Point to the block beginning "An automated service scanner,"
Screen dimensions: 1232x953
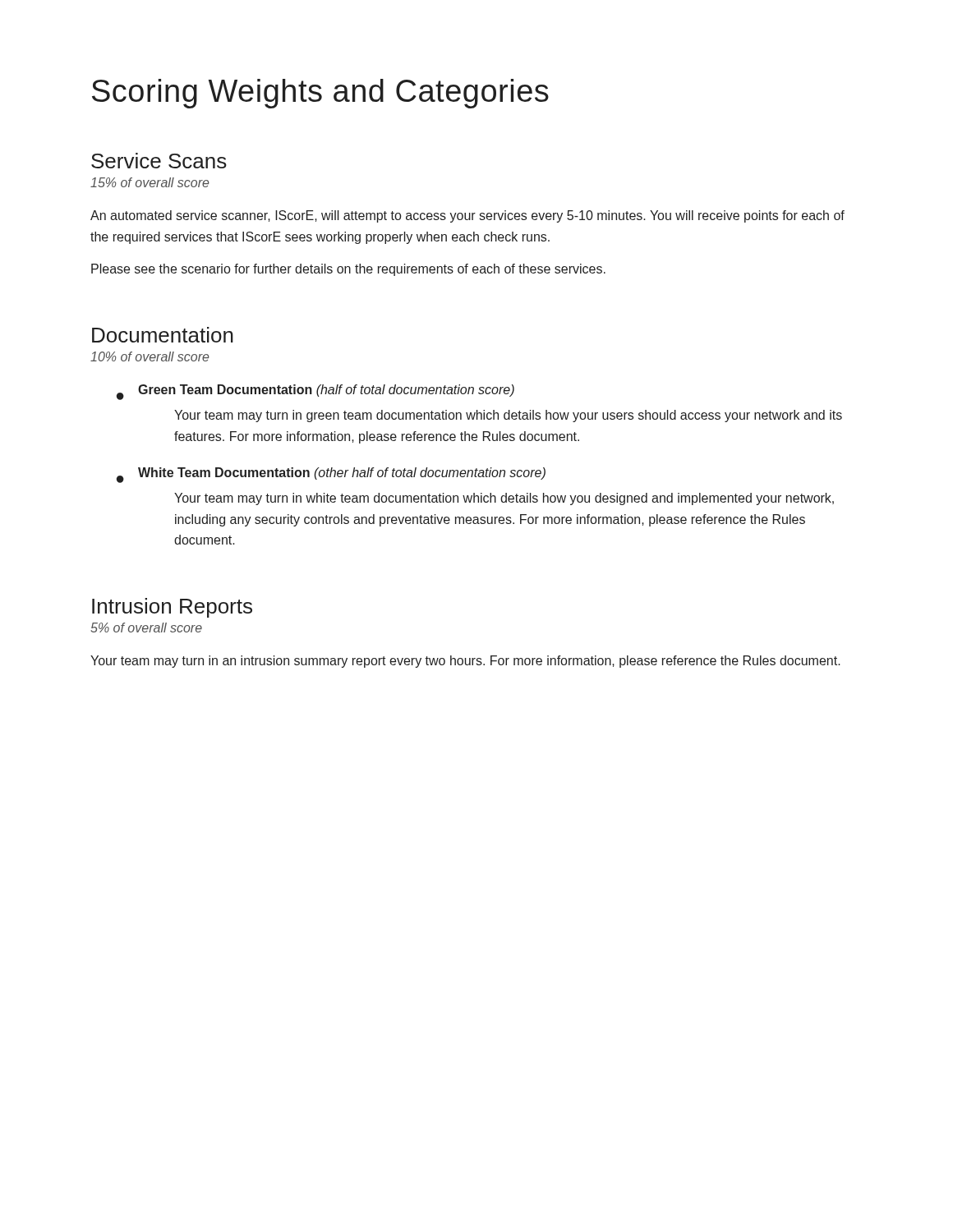click(x=467, y=226)
